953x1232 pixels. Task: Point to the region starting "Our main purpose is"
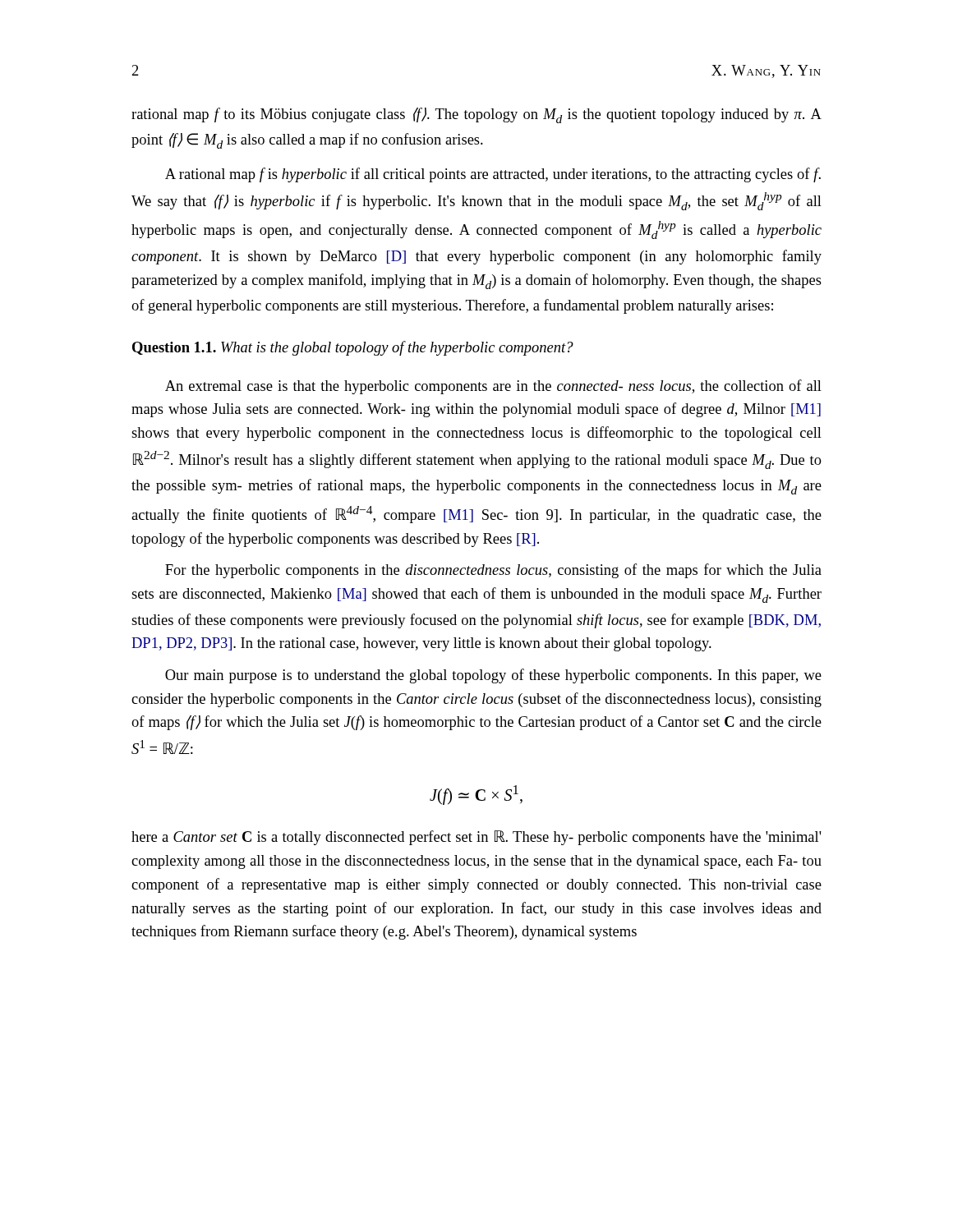pos(476,712)
